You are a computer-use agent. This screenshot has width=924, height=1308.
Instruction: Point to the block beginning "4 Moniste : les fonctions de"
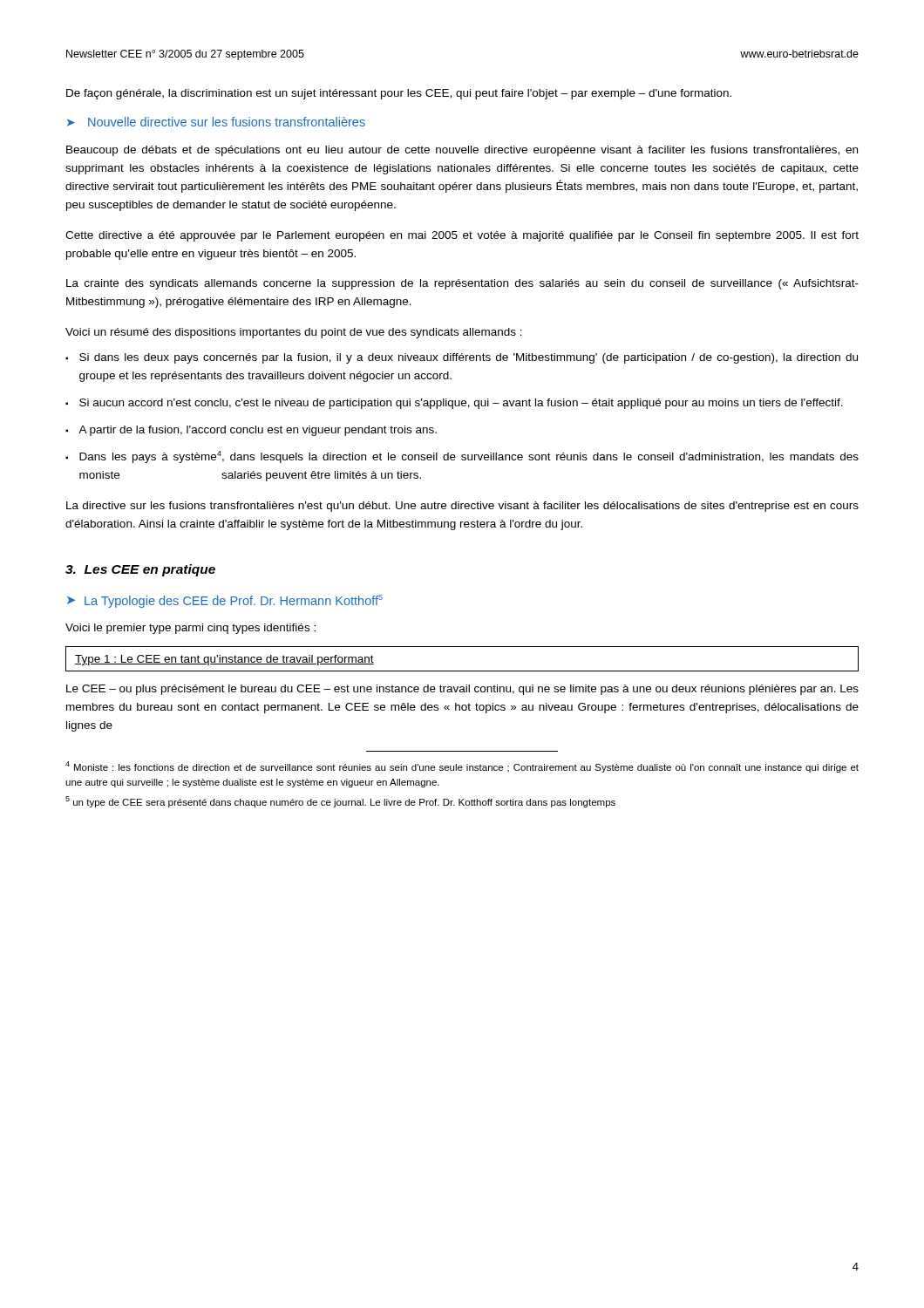(462, 773)
